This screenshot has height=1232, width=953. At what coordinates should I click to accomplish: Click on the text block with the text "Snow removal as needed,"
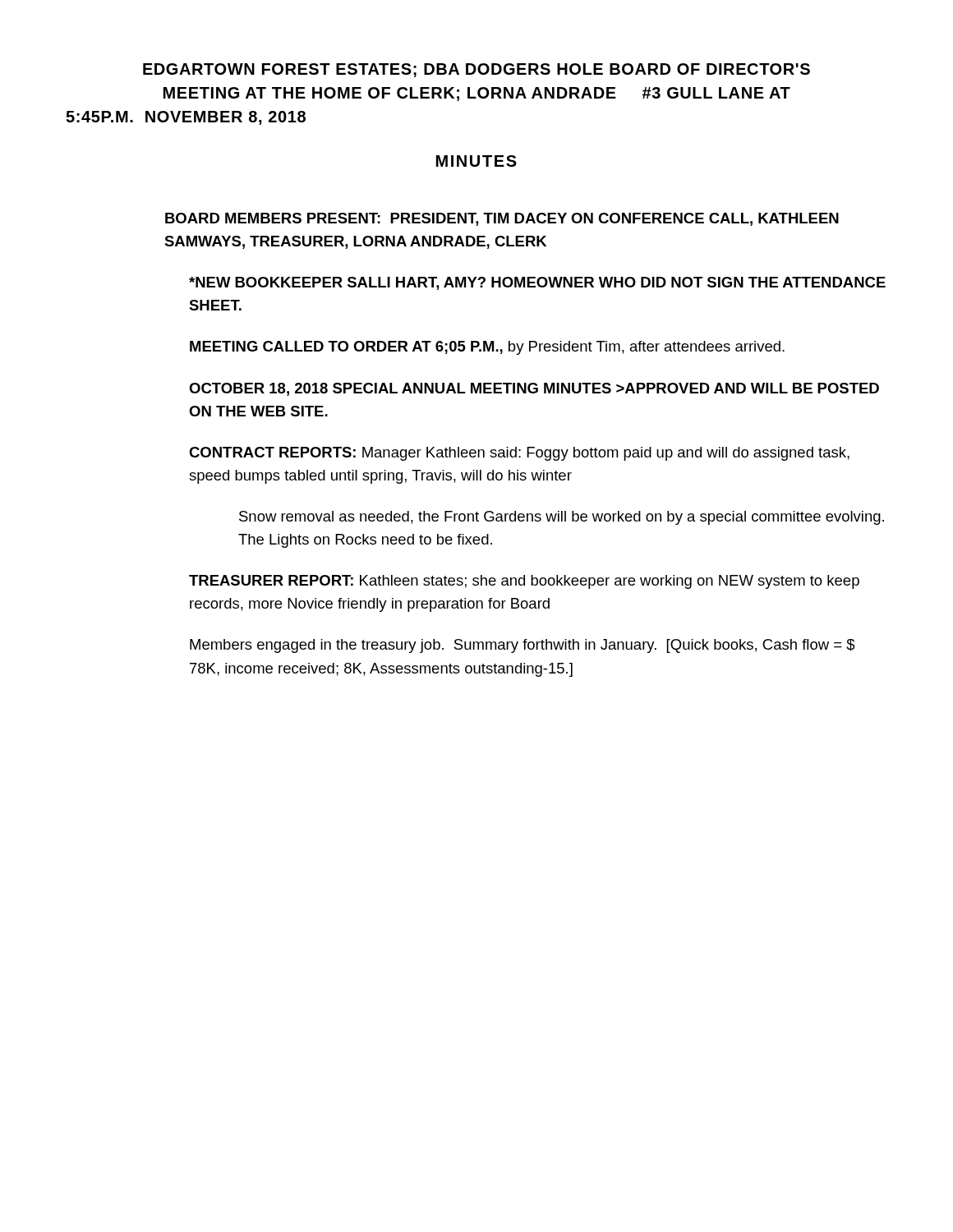[562, 528]
